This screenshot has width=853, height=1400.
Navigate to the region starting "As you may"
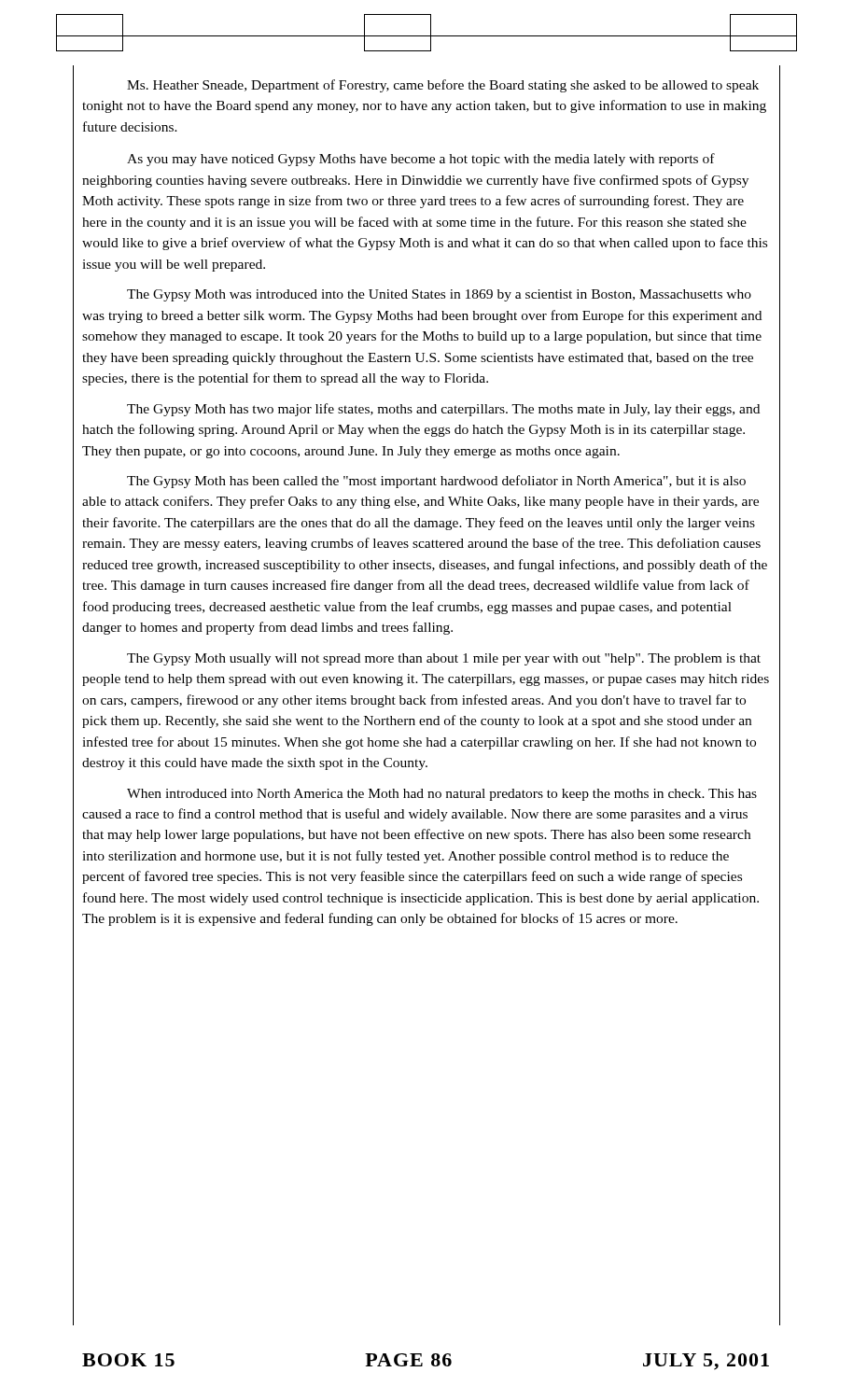[x=425, y=211]
